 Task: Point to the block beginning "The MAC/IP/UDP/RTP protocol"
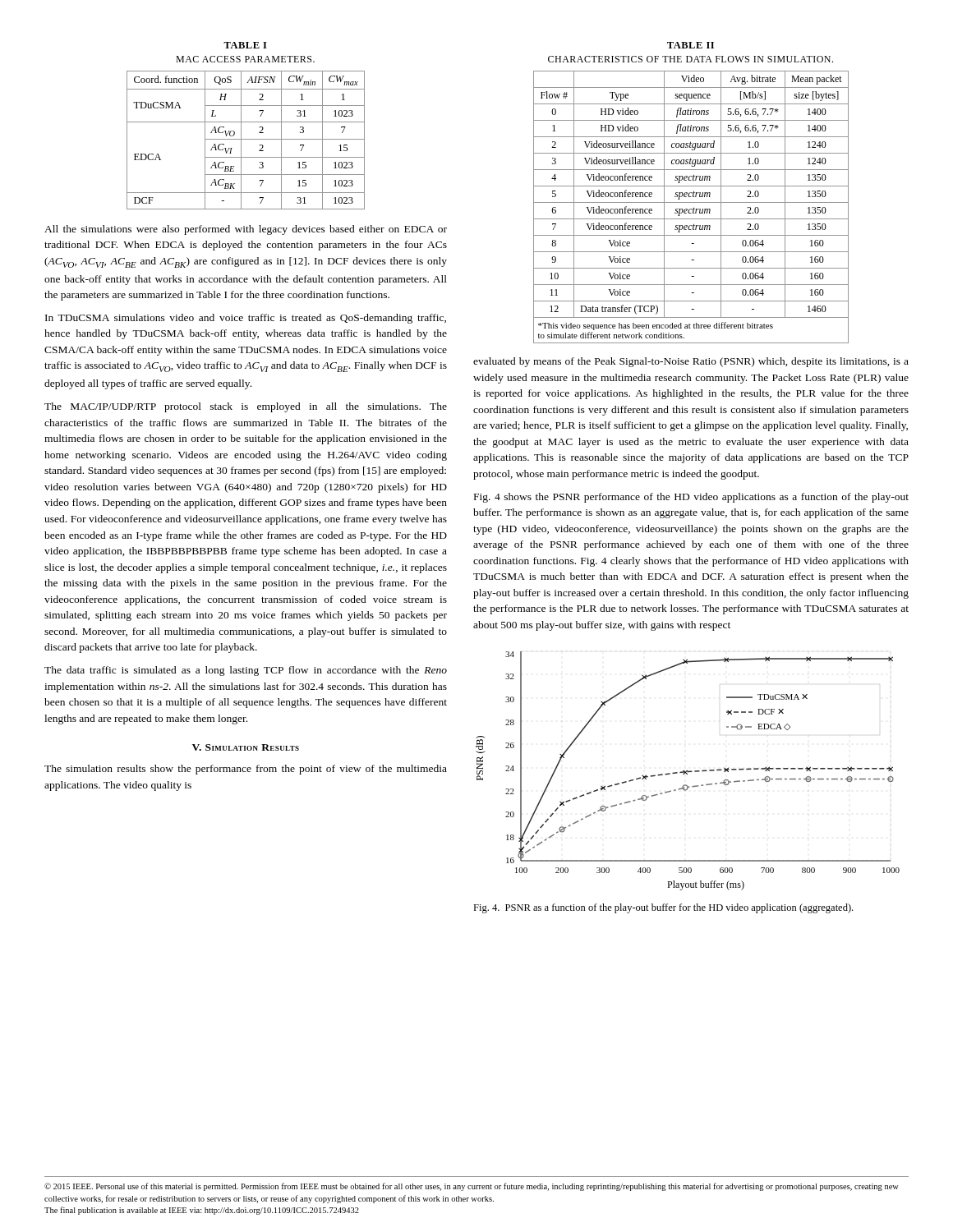pos(246,527)
